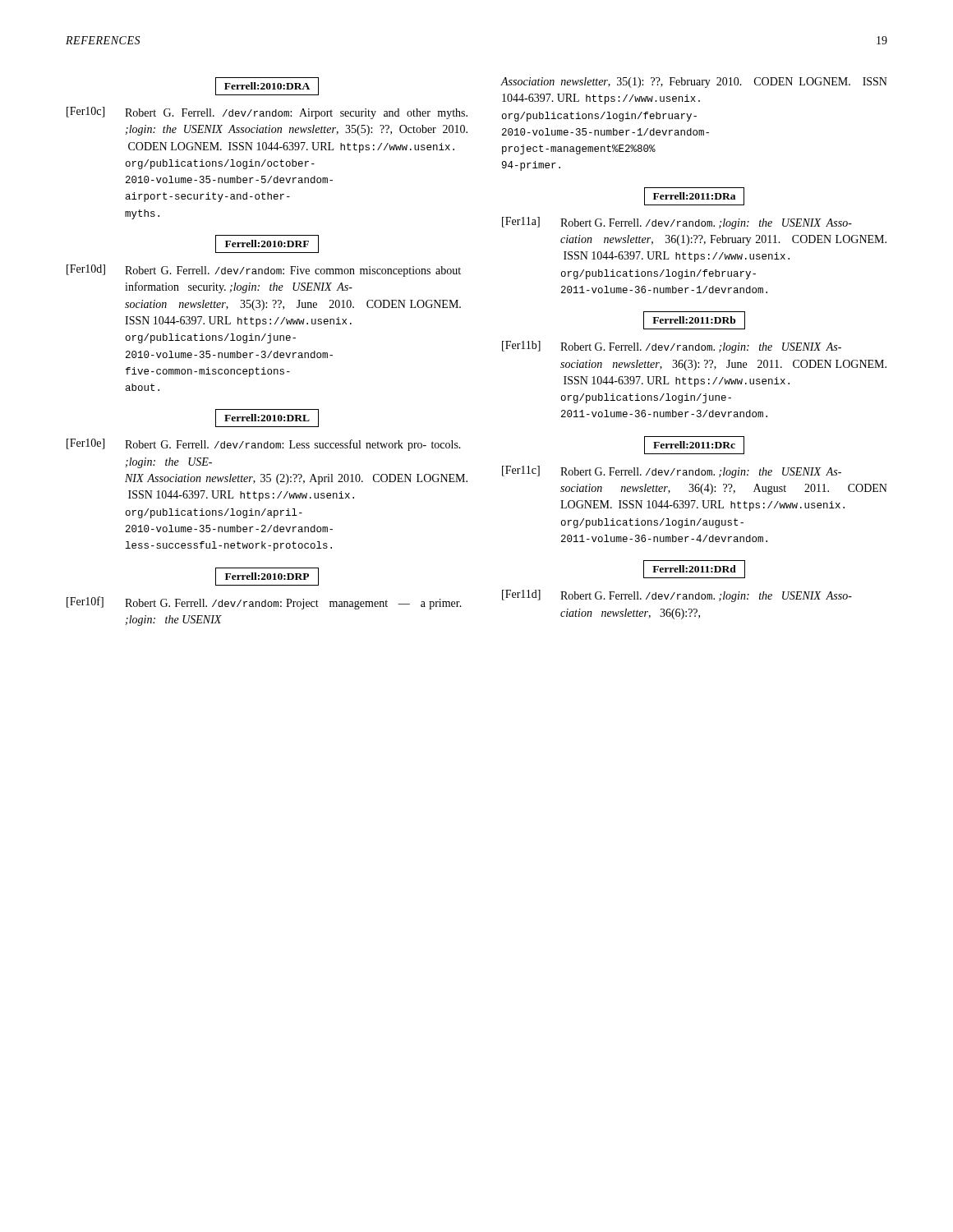Find the text block starting "[Fer11b] Robert G. Ferrell. /dev/random."
Viewport: 953px width, 1232px height.
coord(694,381)
